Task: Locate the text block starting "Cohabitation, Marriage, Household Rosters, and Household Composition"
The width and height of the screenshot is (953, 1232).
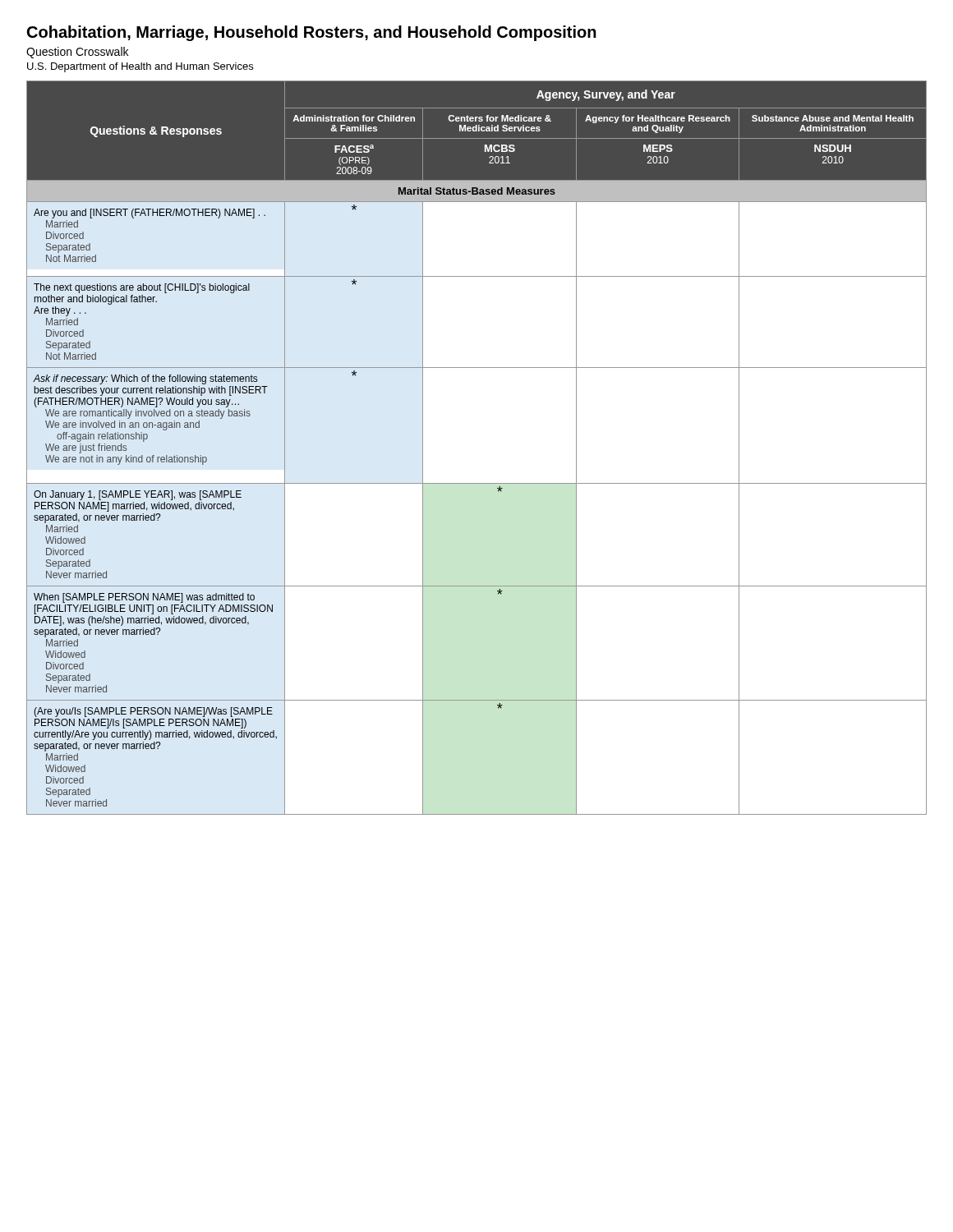Action: tap(312, 32)
